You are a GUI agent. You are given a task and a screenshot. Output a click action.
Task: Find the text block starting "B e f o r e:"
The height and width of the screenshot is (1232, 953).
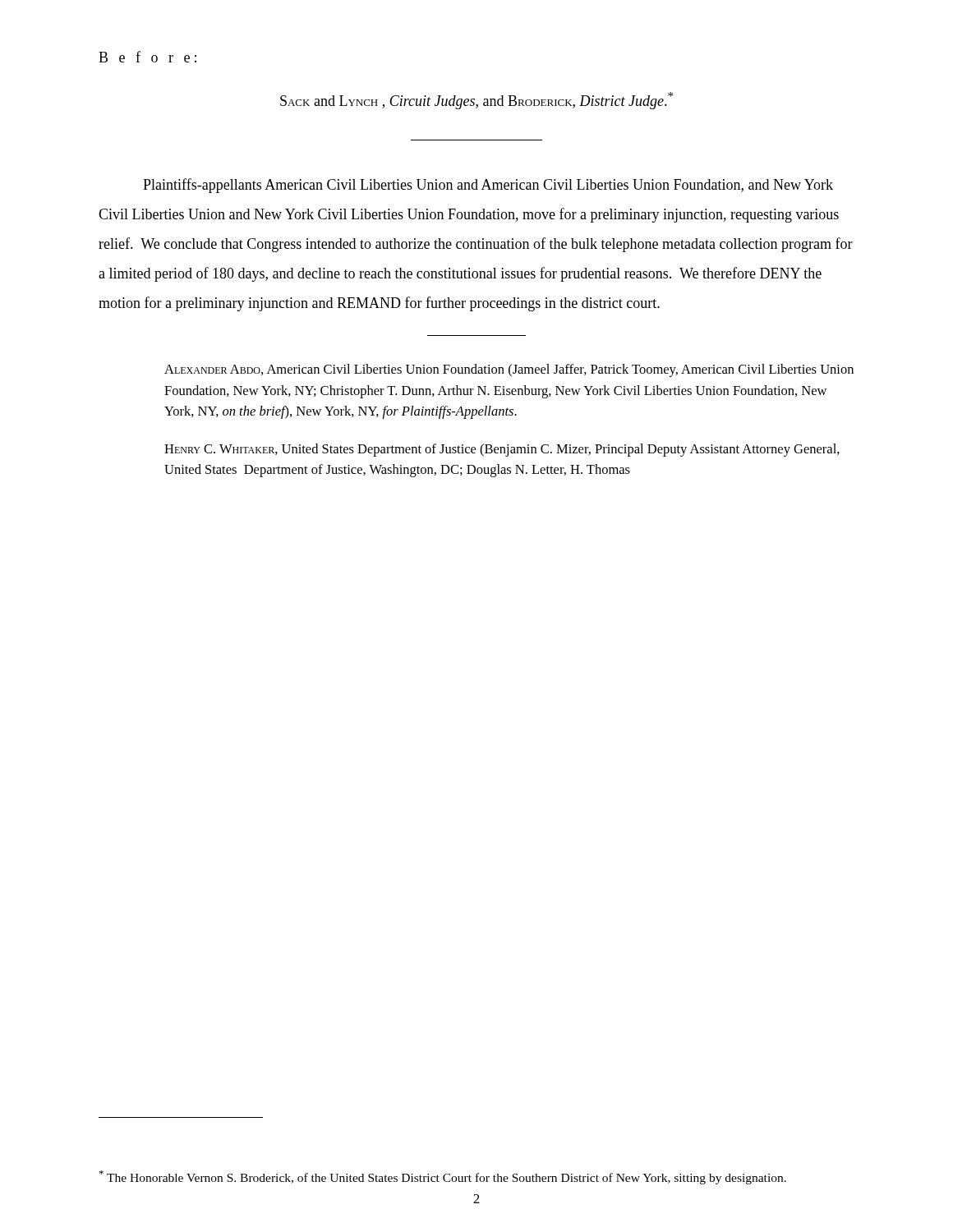[150, 57]
